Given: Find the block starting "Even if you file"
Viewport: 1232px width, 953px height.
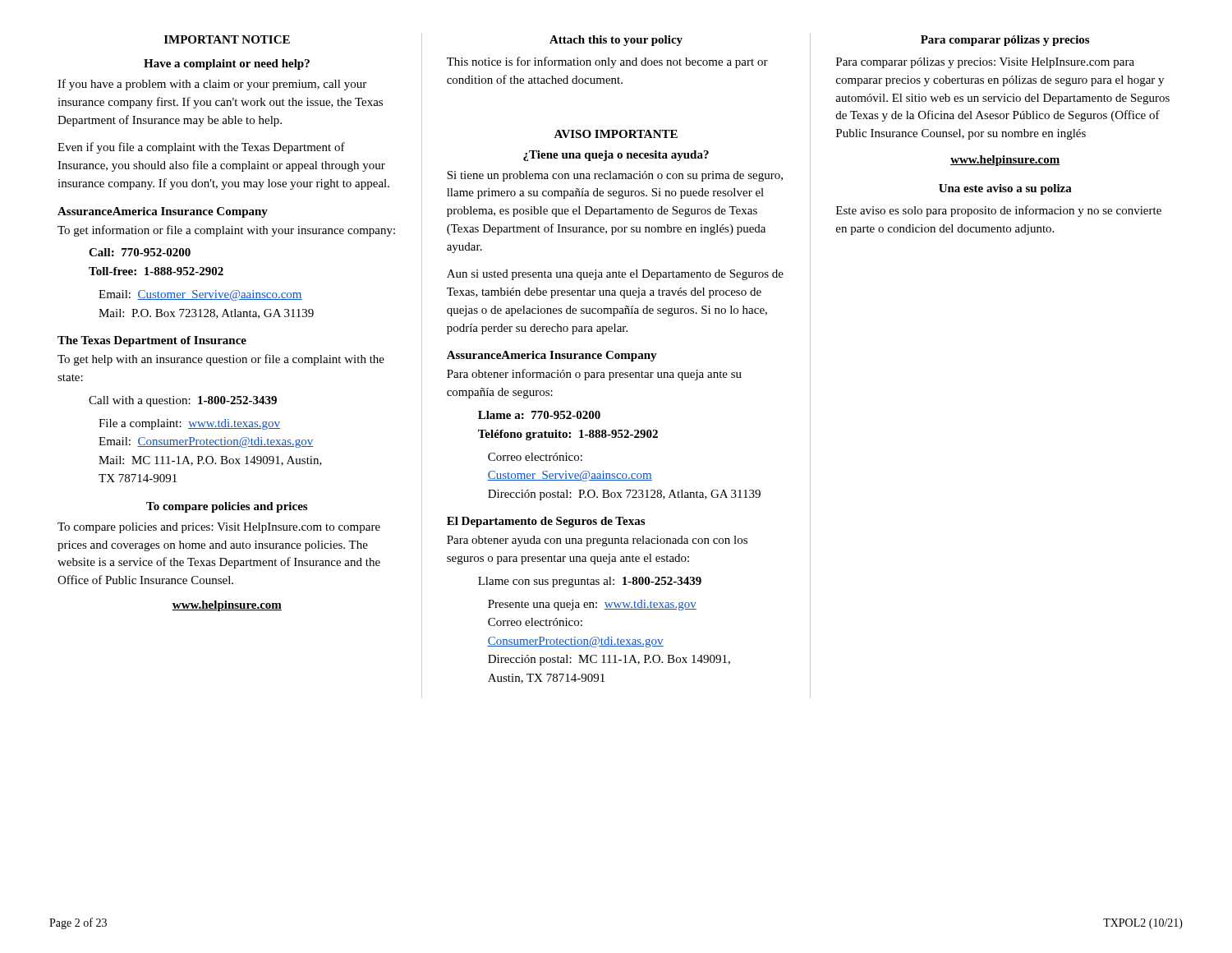Looking at the screenshot, I should click(224, 165).
